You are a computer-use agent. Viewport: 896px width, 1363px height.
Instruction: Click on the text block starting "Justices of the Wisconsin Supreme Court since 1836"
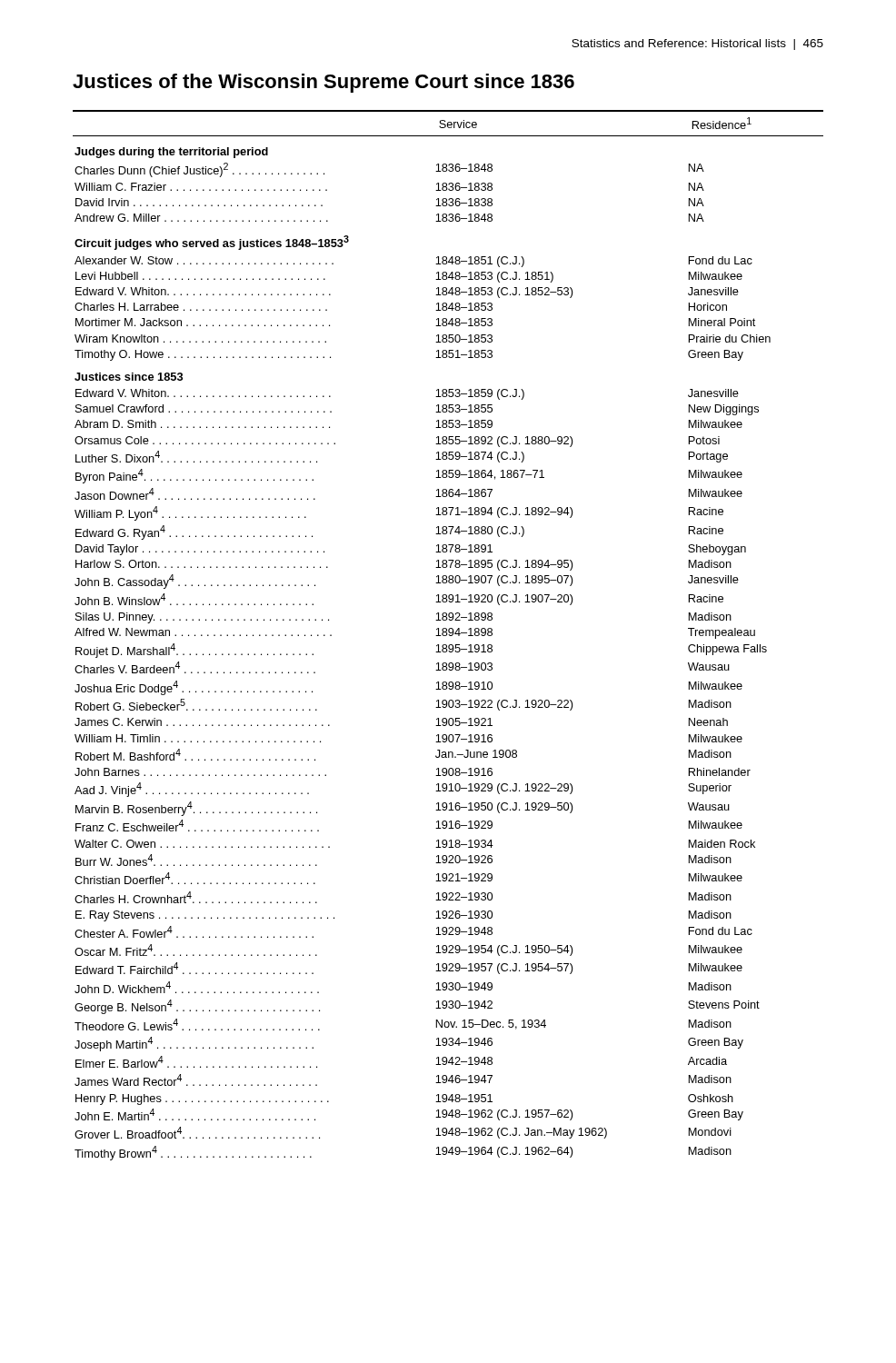coord(324,81)
